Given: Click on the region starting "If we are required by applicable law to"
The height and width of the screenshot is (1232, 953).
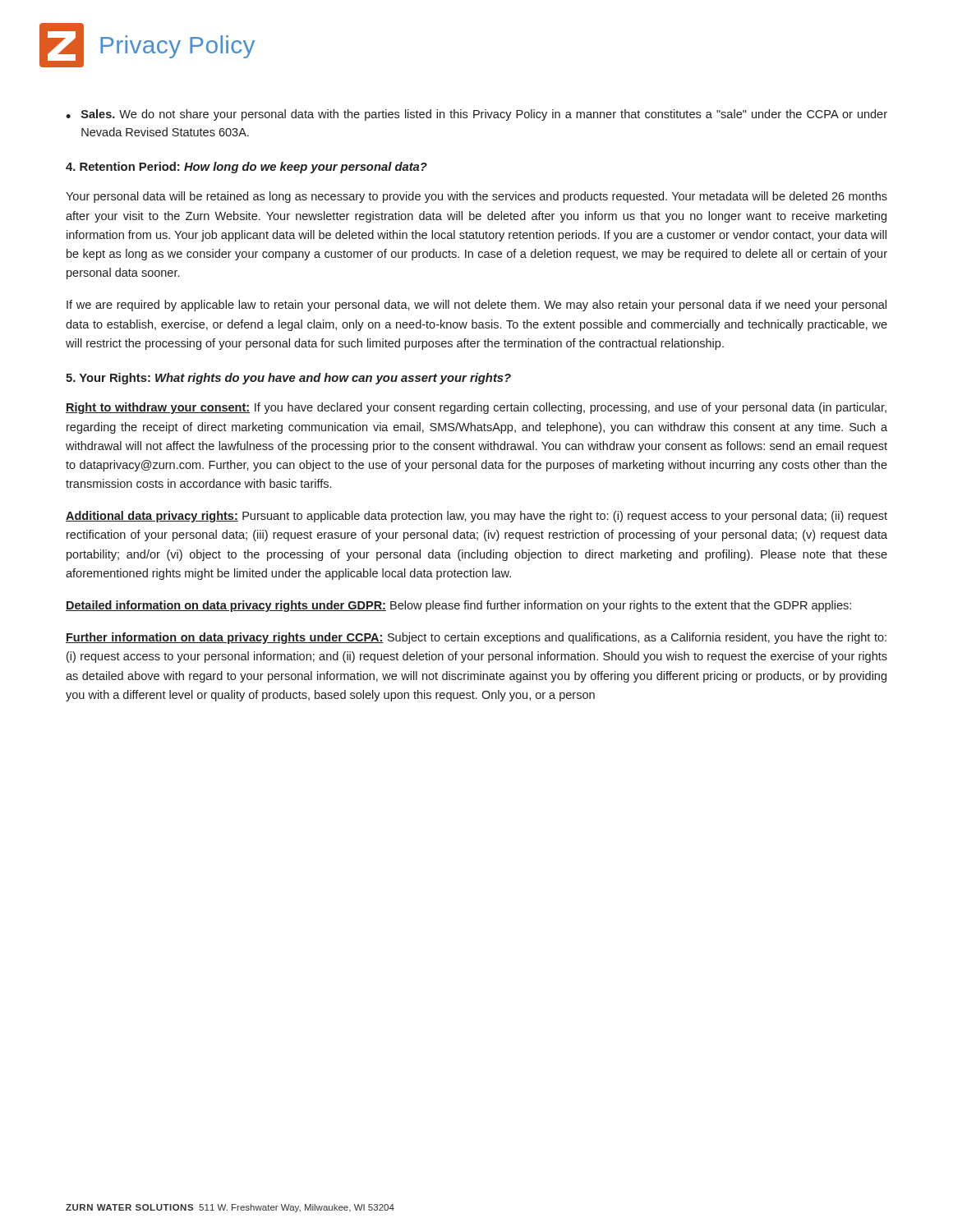Looking at the screenshot, I should coord(476,324).
